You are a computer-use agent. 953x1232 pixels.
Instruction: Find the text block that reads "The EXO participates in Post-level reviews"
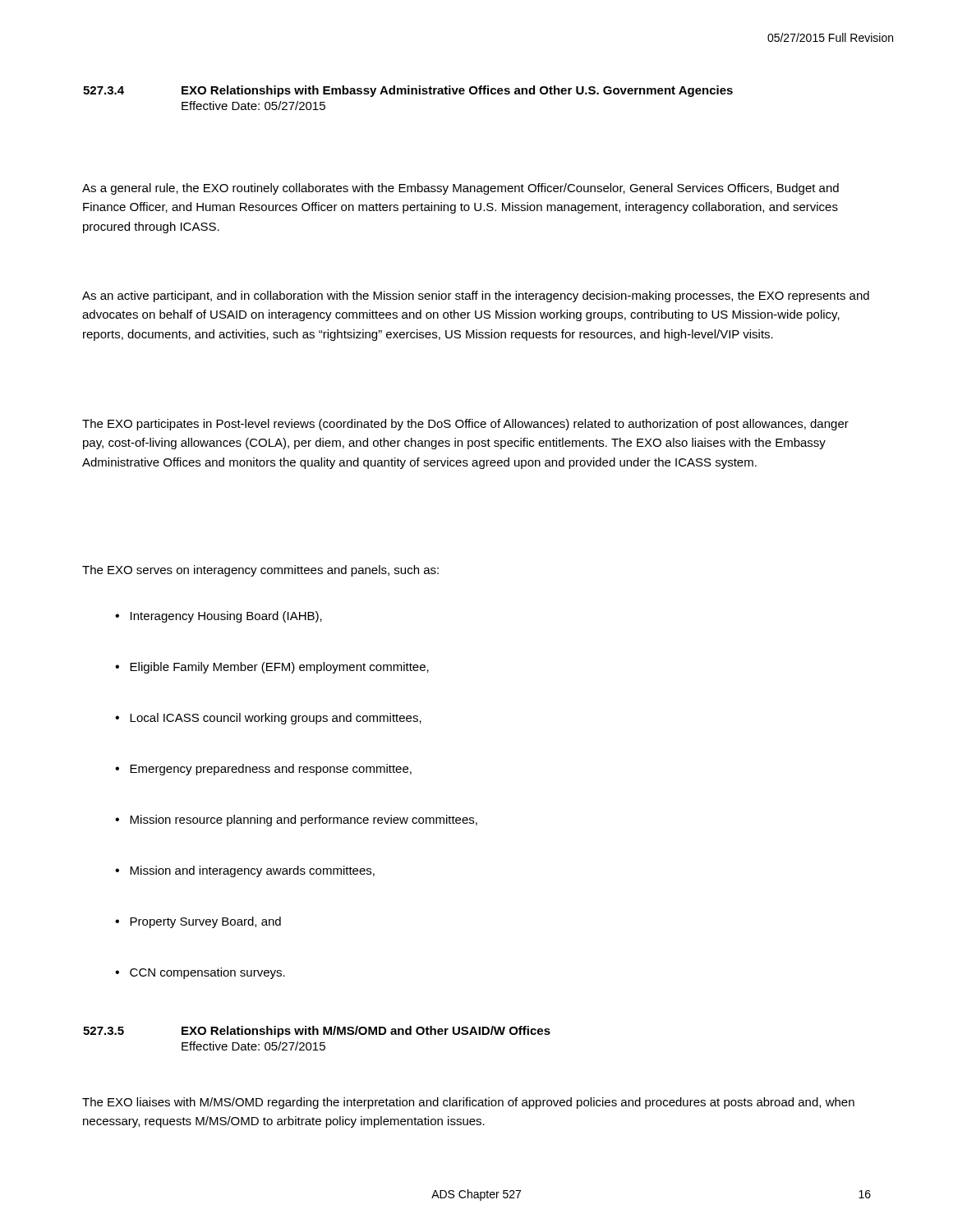(x=465, y=442)
